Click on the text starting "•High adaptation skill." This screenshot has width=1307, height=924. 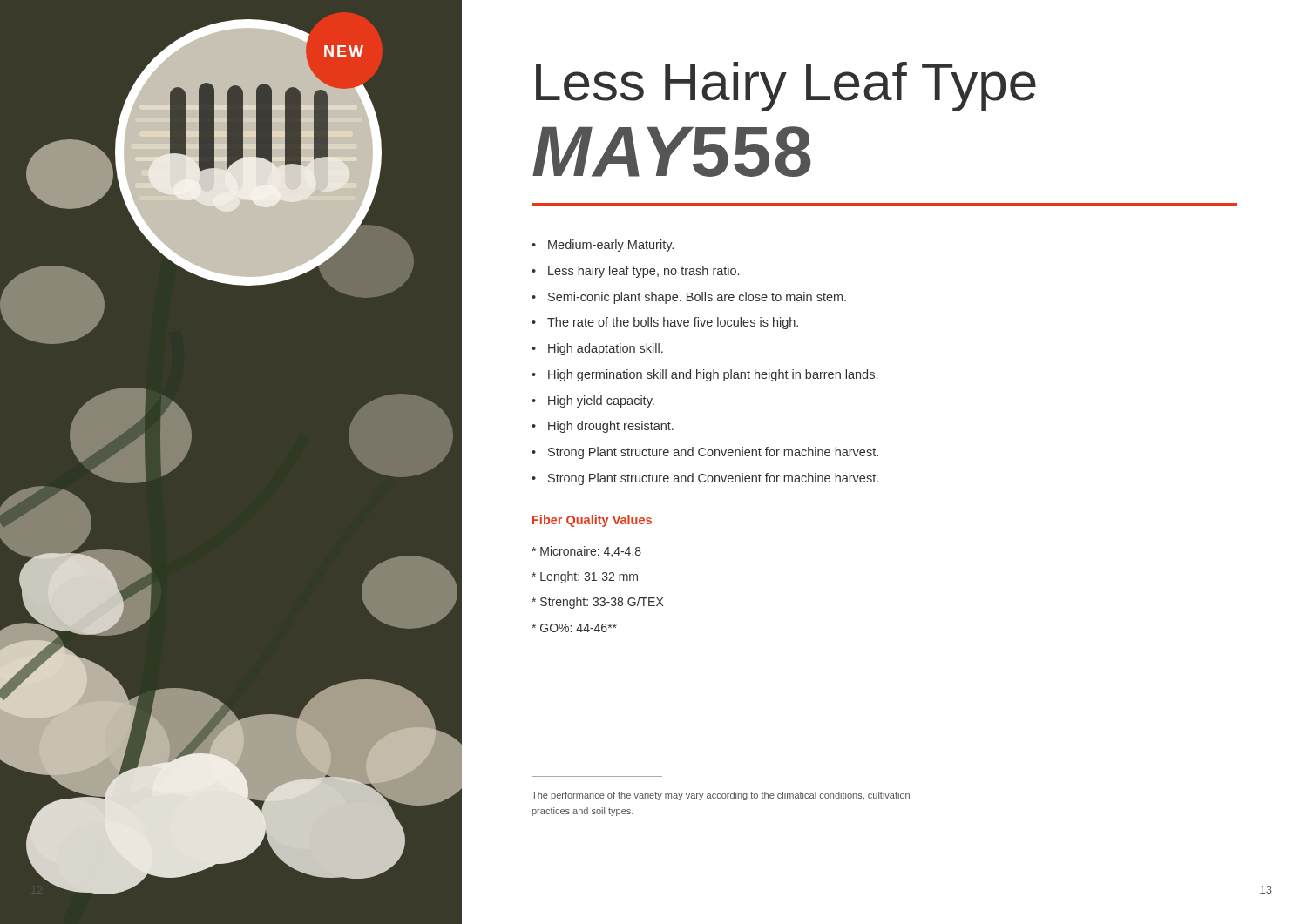pos(598,349)
